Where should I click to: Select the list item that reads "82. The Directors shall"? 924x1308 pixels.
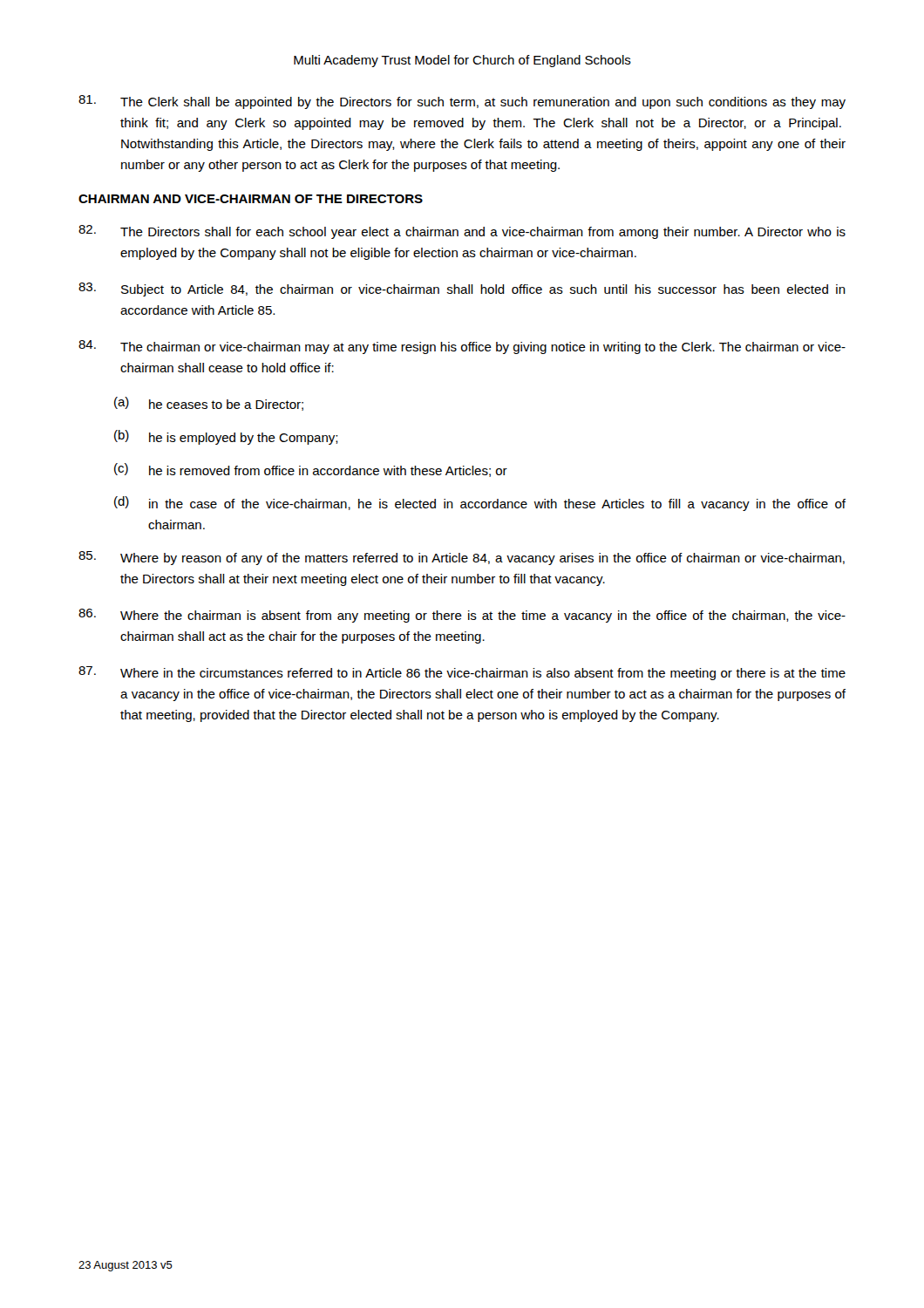pyautogui.click(x=462, y=242)
